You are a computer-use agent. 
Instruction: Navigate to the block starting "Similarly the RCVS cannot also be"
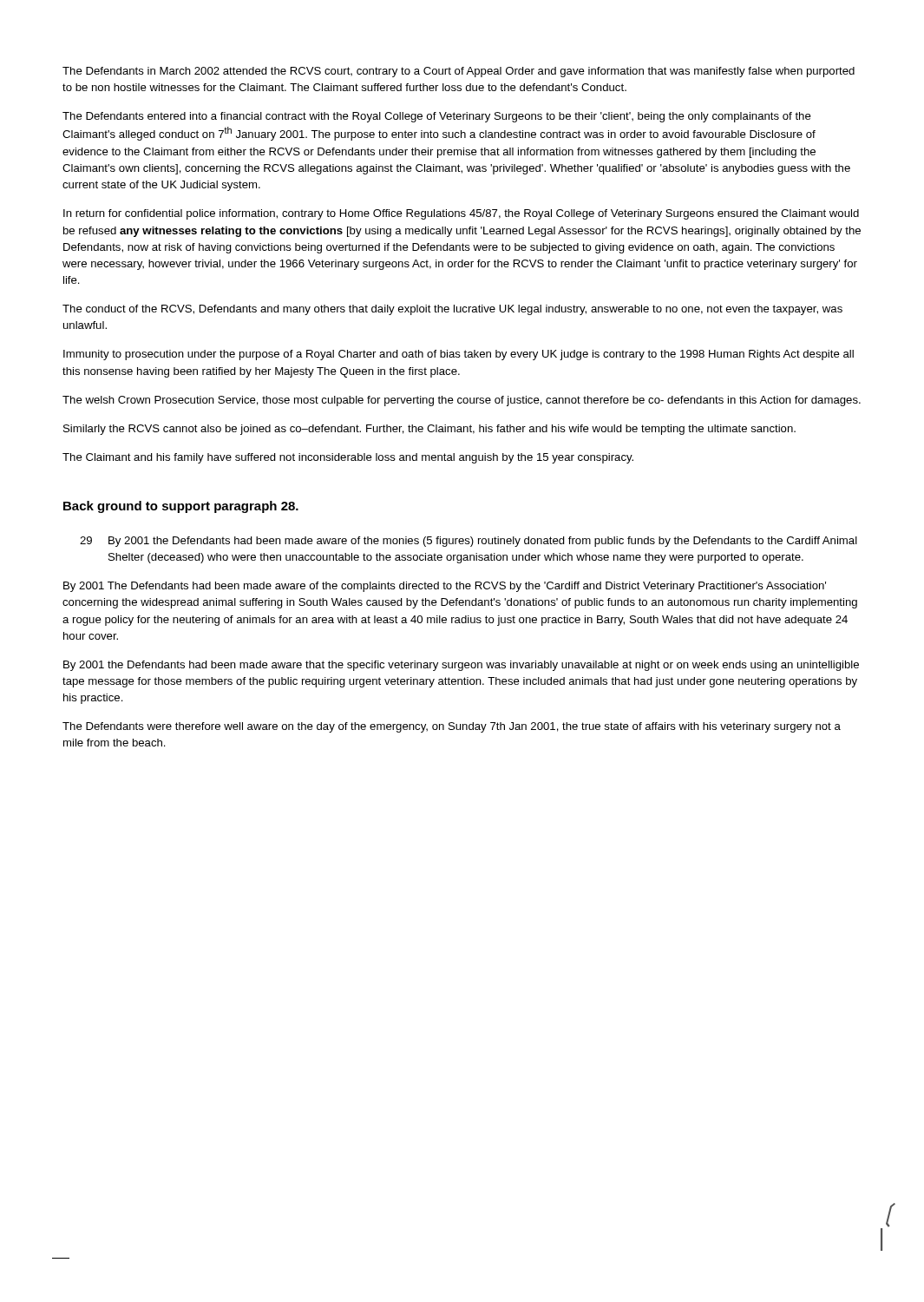click(429, 428)
